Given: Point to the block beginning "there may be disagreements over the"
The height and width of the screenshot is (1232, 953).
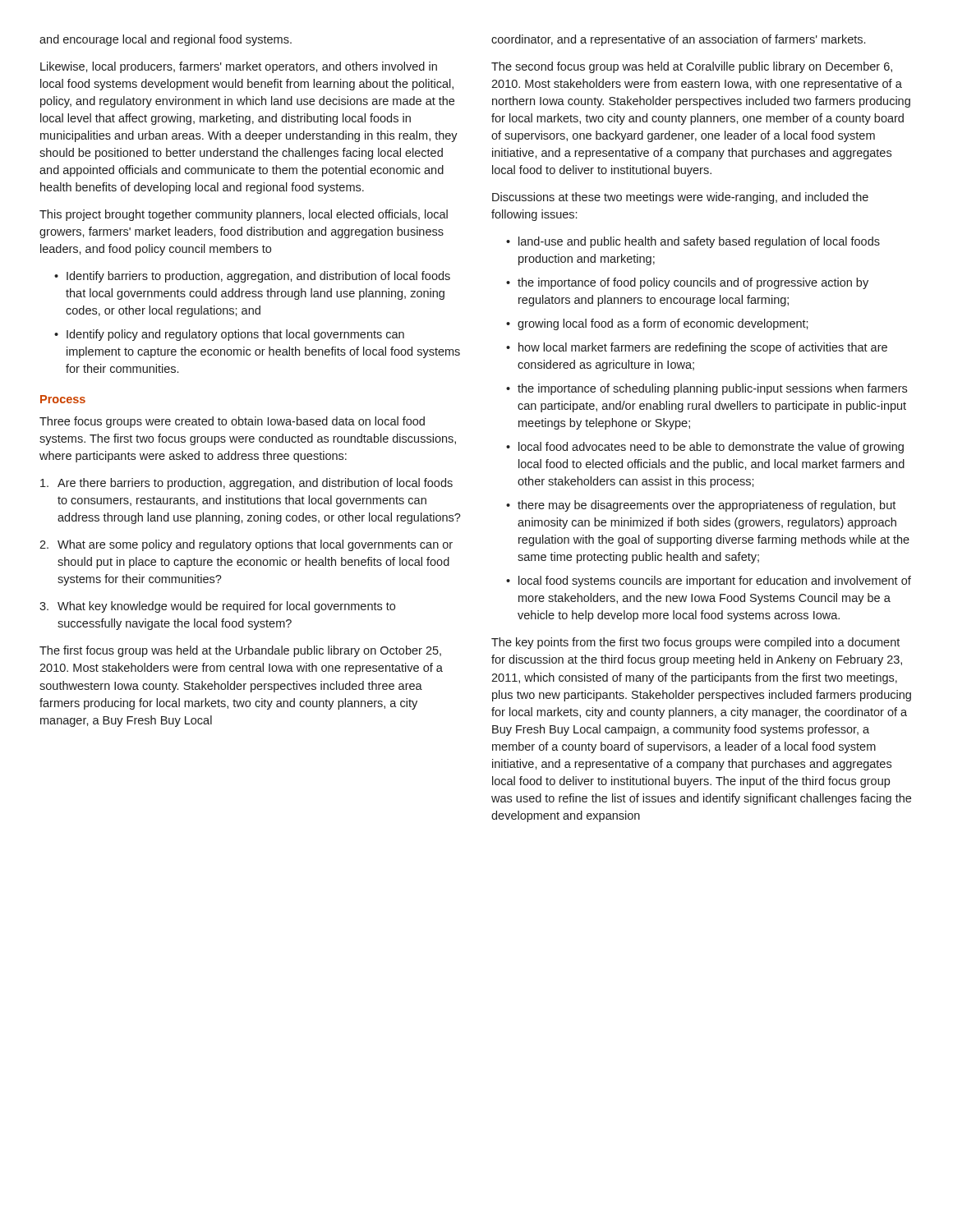Looking at the screenshot, I should (714, 531).
